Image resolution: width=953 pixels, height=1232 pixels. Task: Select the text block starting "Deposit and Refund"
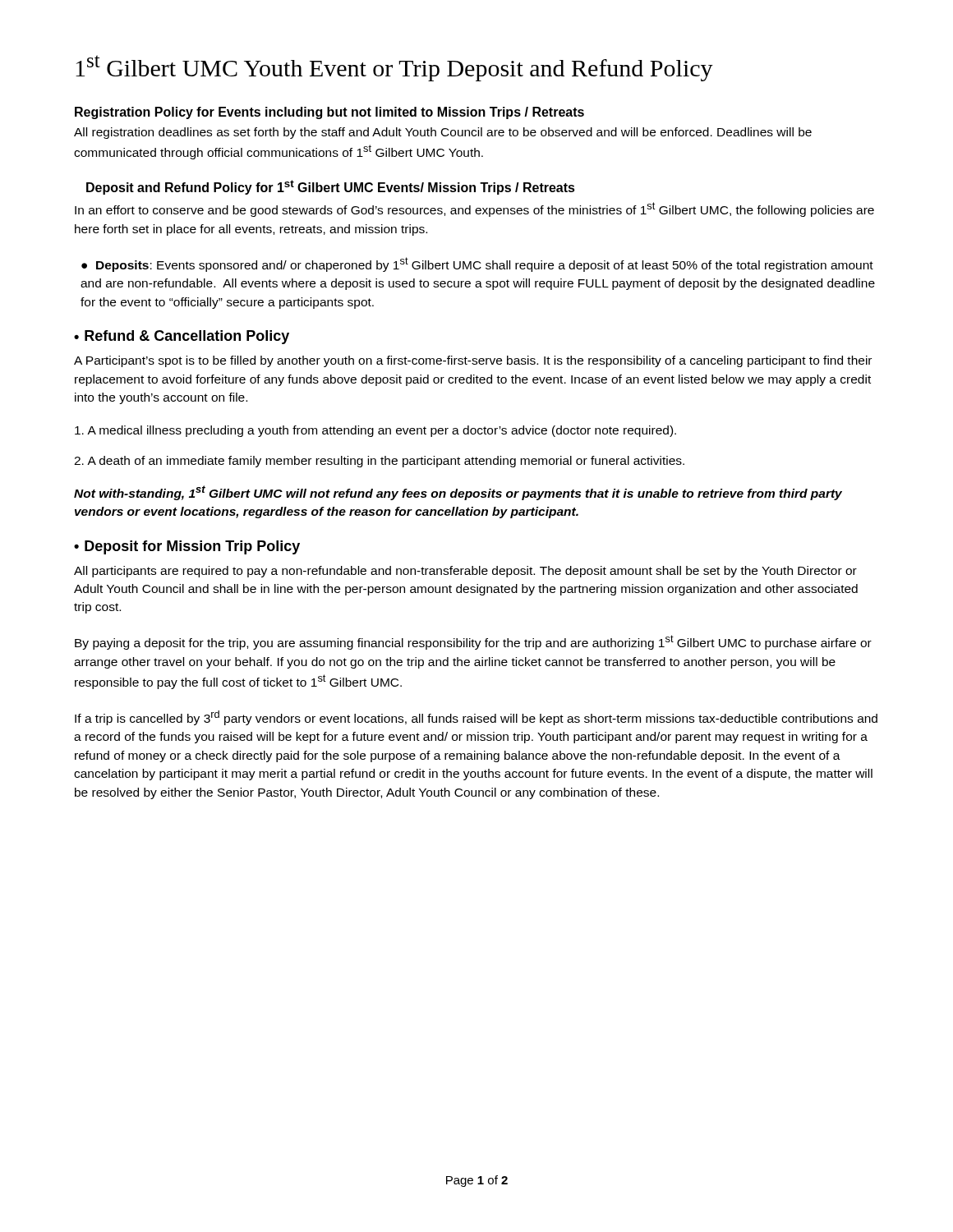[x=476, y=187]
